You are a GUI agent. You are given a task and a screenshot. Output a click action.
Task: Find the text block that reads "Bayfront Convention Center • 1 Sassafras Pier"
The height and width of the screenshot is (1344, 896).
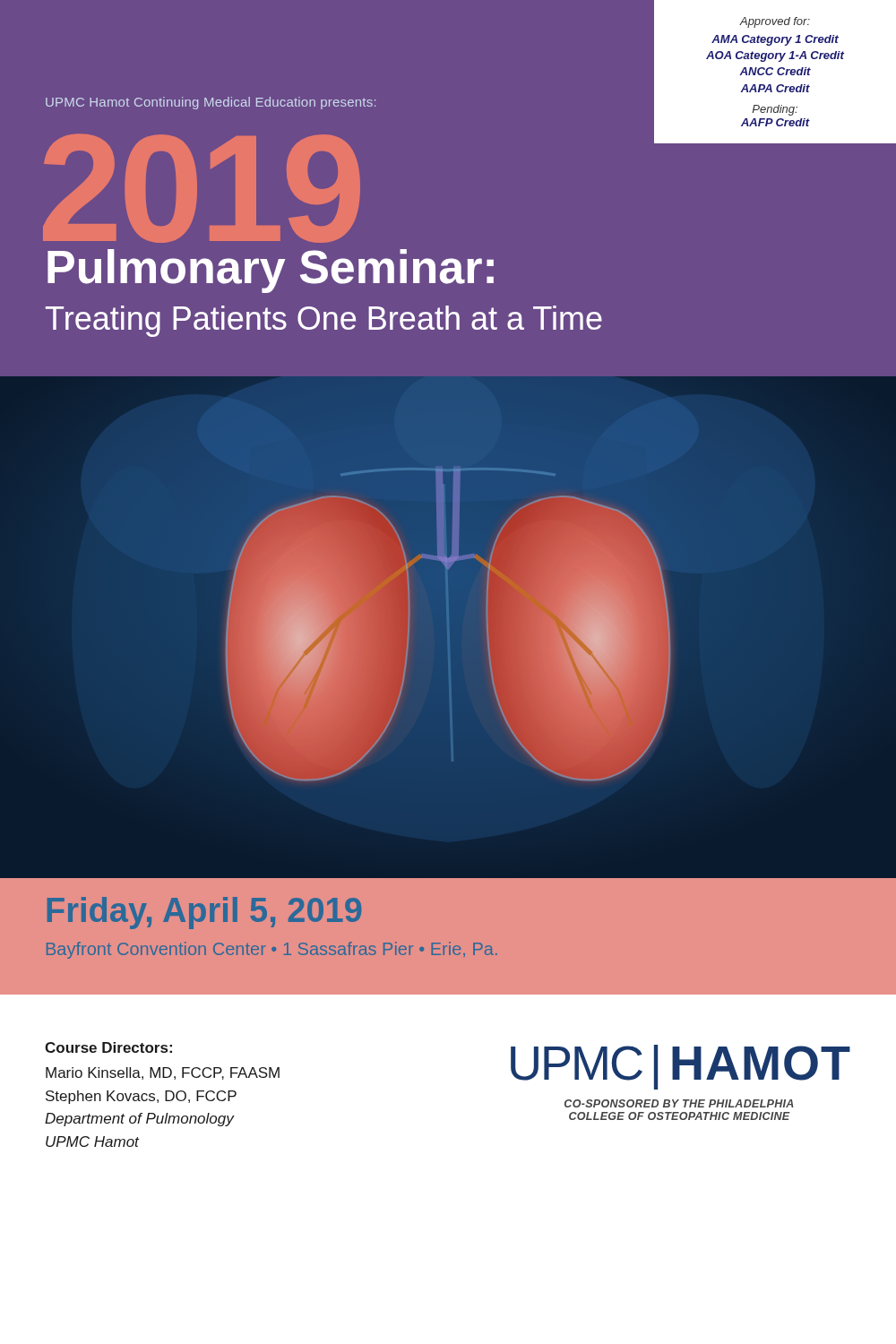(x=272, y=949)
